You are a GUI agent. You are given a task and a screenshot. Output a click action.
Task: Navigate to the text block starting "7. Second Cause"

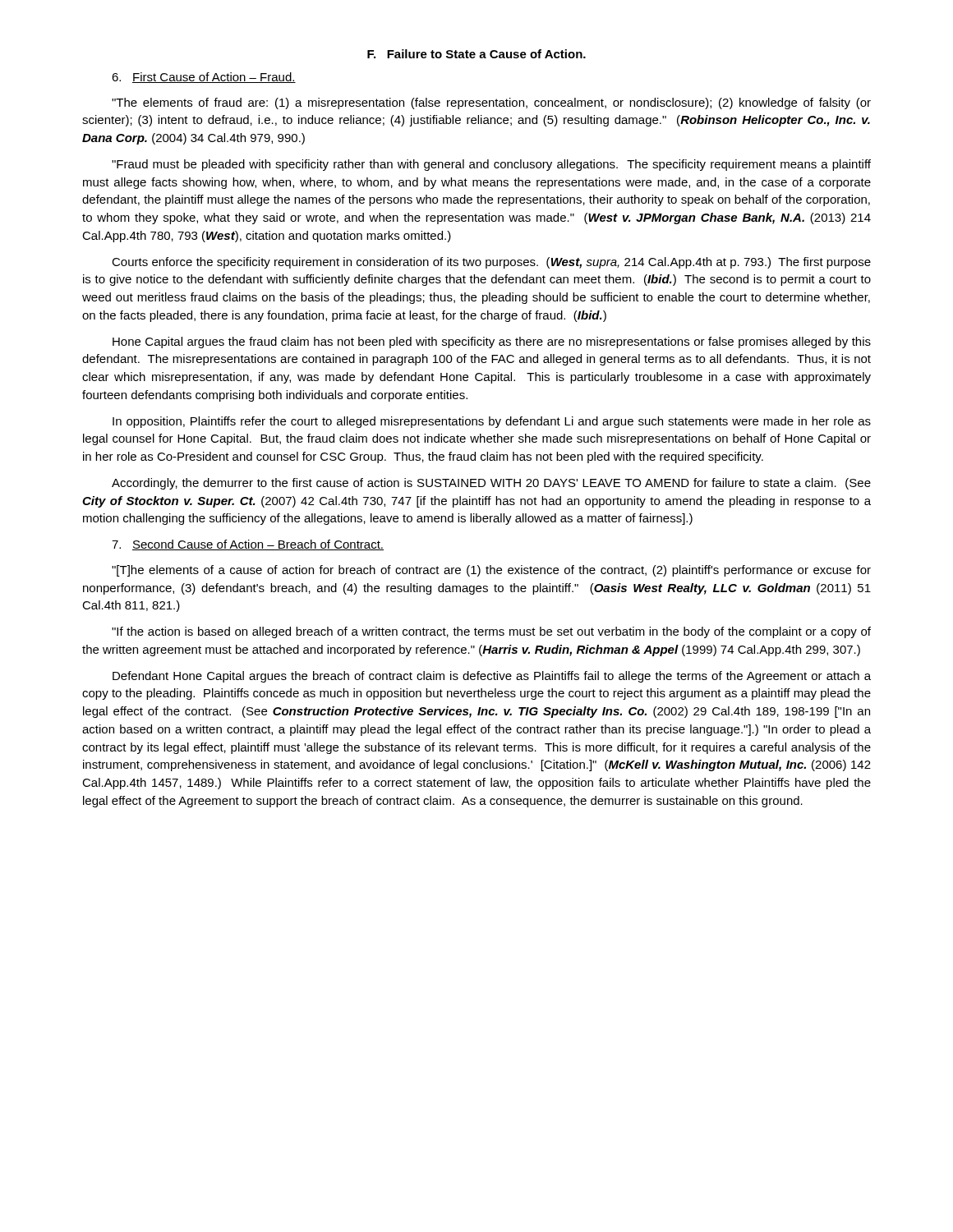[x=248, y=544]
